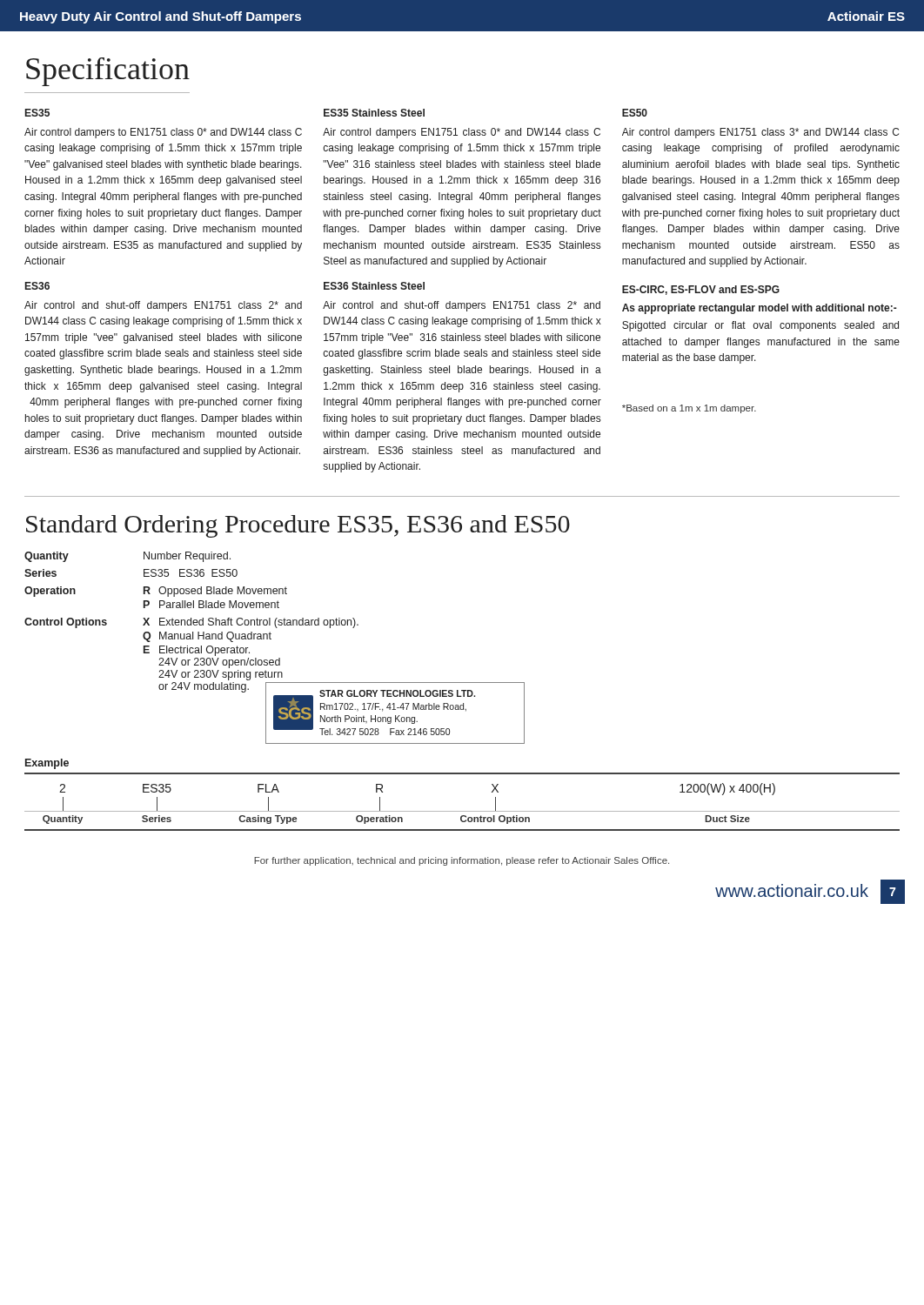Click where it says "ES35 Stainless Steel"

coord(374,113)
